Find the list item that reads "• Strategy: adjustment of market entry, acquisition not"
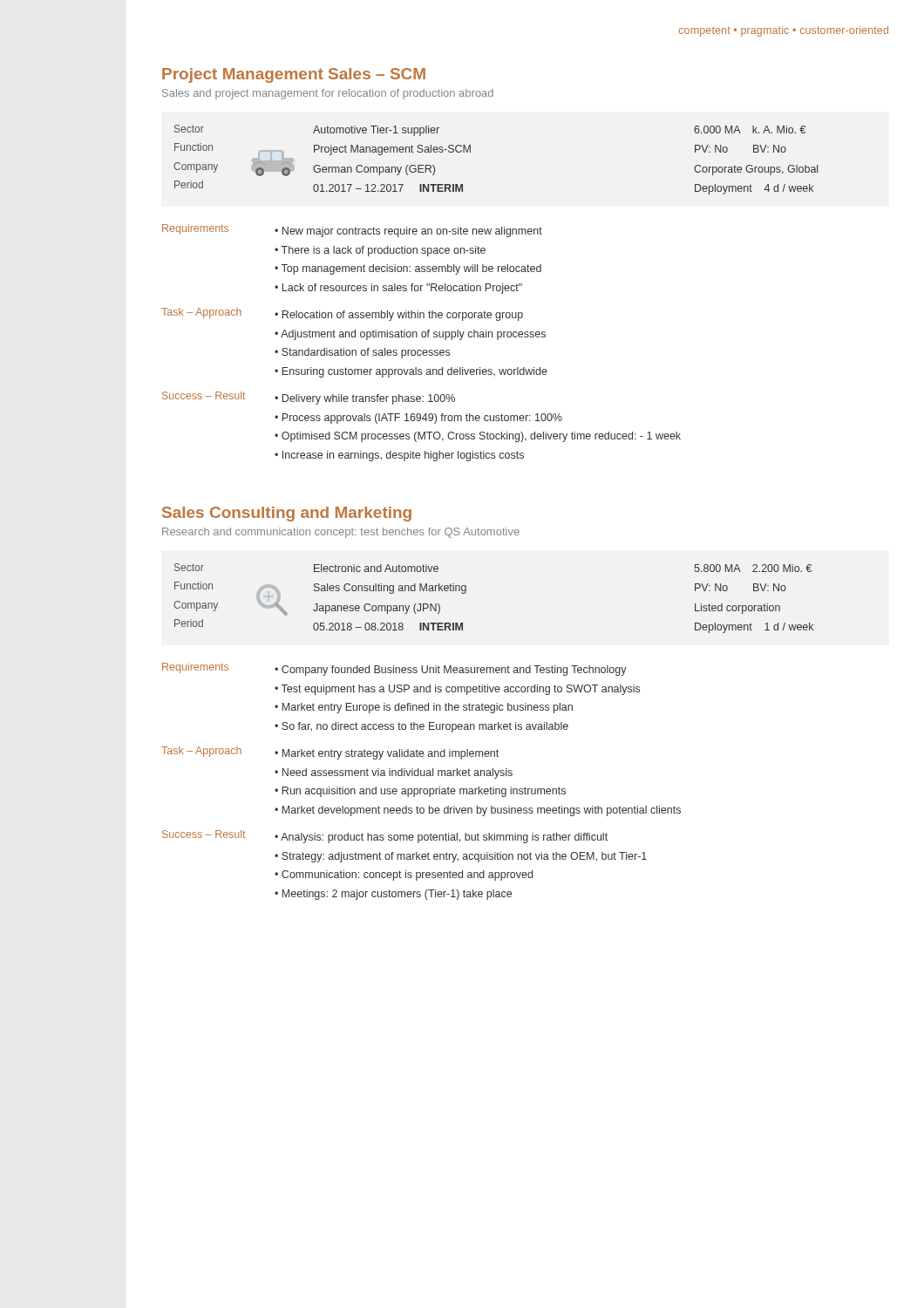The width and height of the screenshot is (924, 1308). click(x=461, y=856)
